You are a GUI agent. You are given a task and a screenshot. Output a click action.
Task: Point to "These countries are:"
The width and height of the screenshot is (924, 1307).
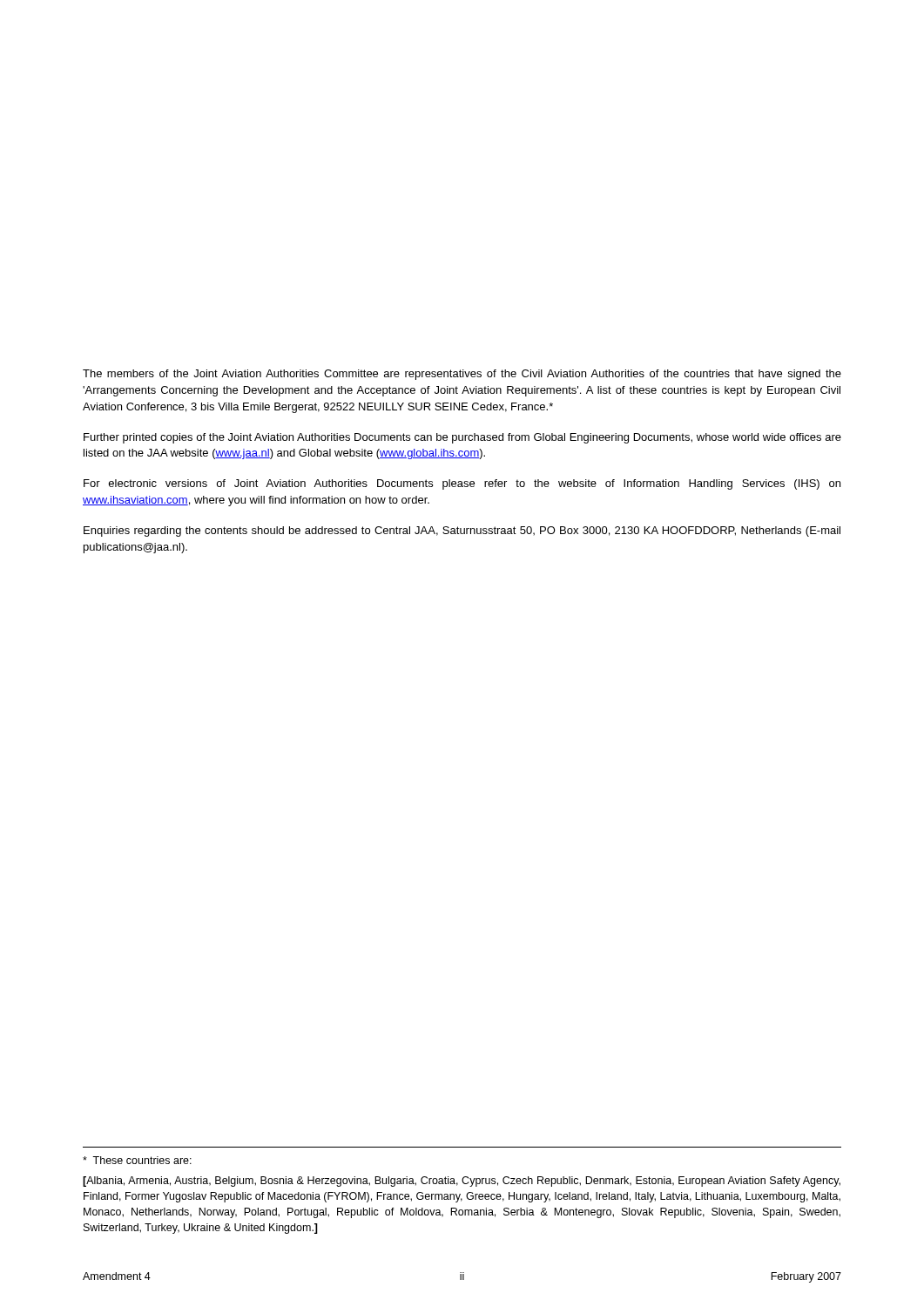(x=137, y=1161)
